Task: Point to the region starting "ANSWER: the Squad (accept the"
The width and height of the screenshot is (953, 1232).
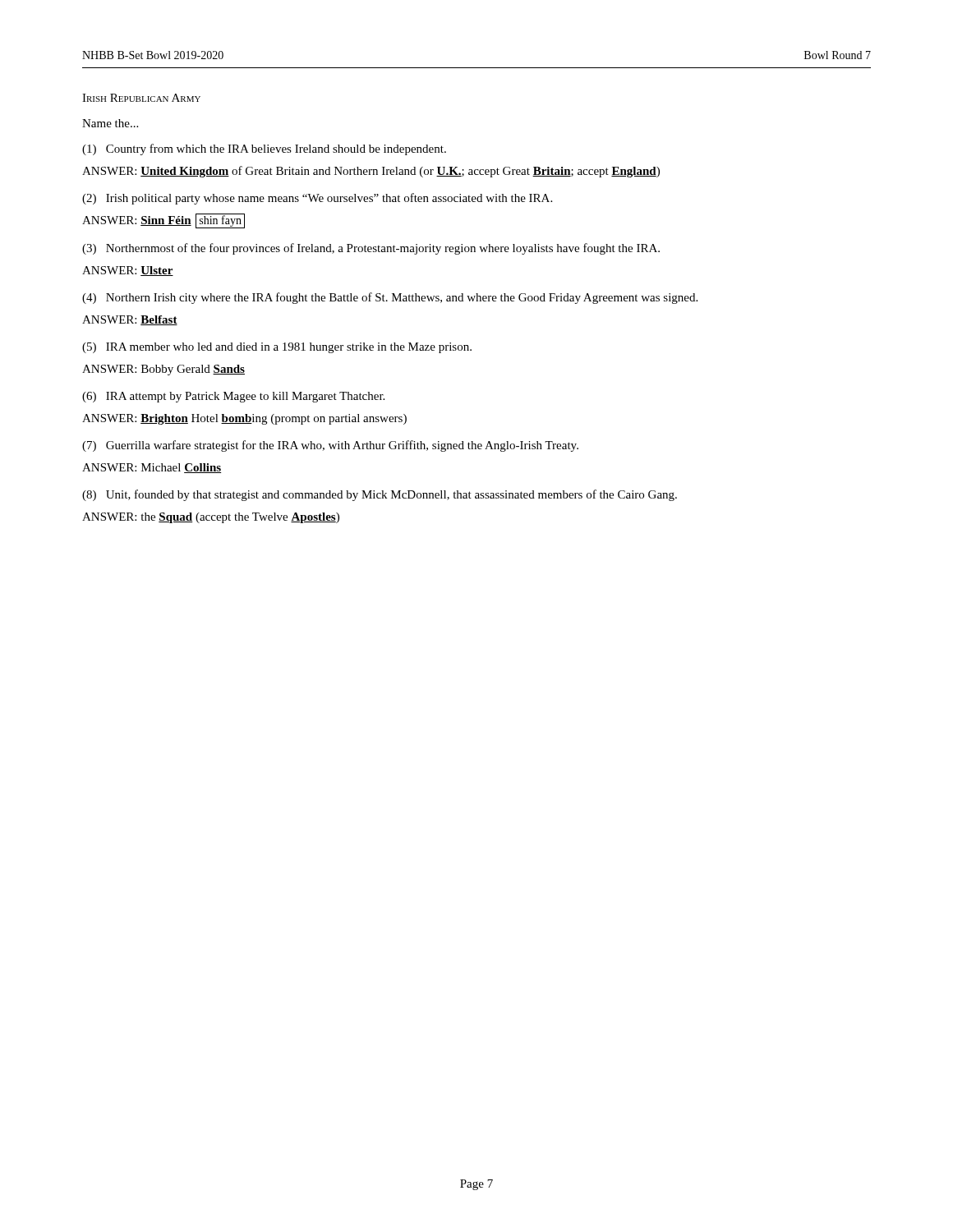Action: (x=211, y=517)
